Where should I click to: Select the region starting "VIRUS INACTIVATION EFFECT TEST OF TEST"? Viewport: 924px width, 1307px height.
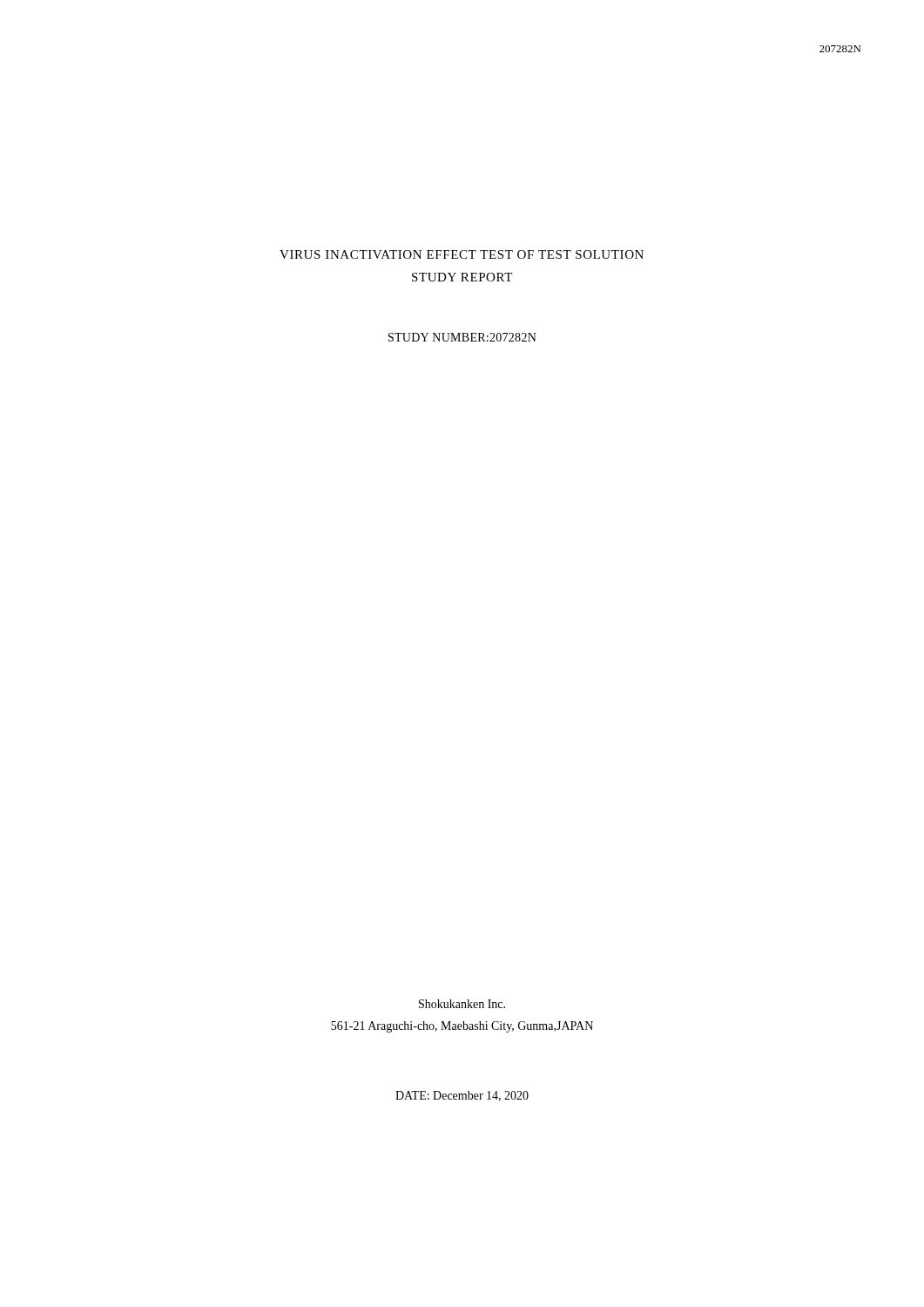tap(462, 266)
